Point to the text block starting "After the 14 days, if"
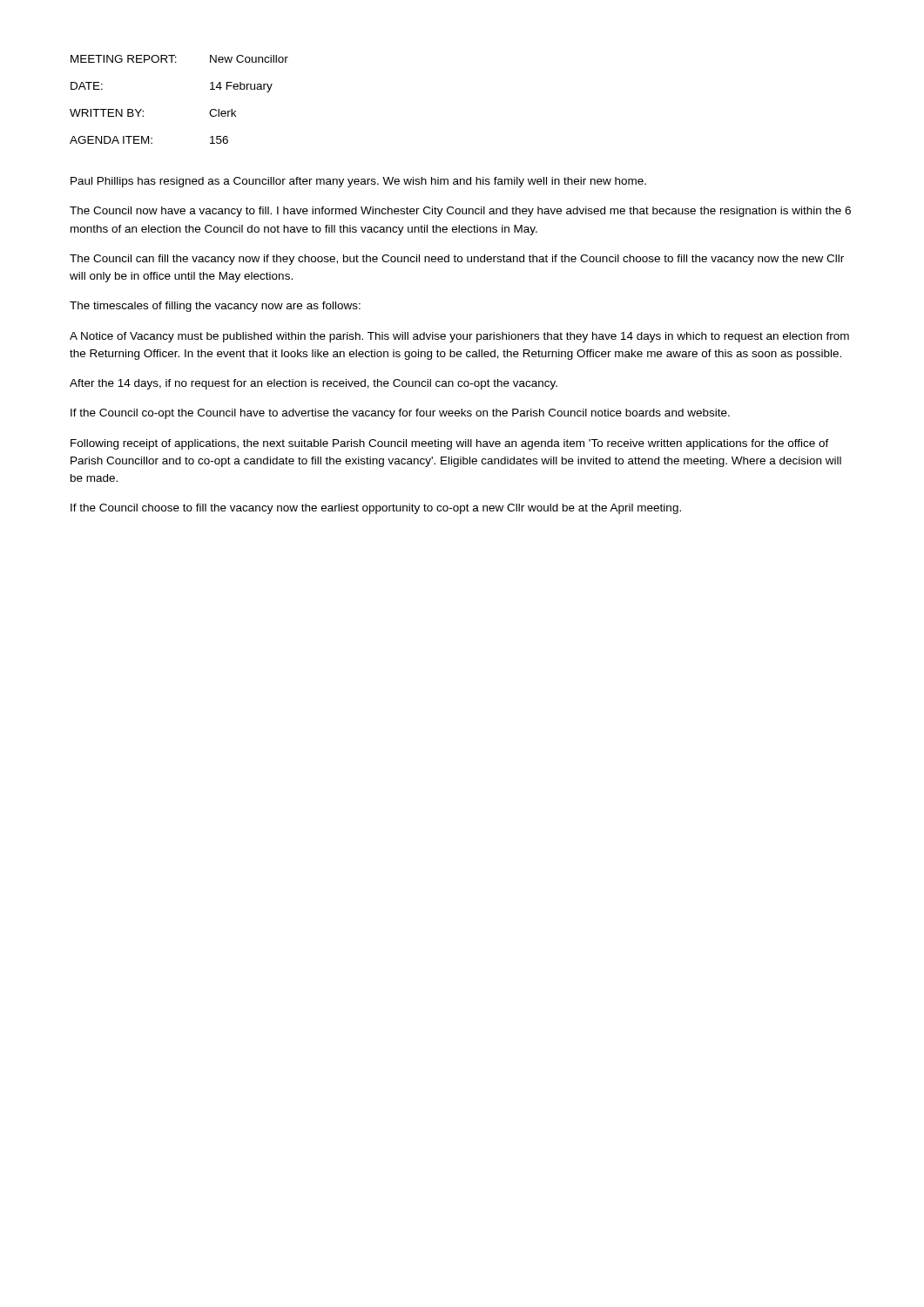The image size is (924, 1307). point(314,383)
